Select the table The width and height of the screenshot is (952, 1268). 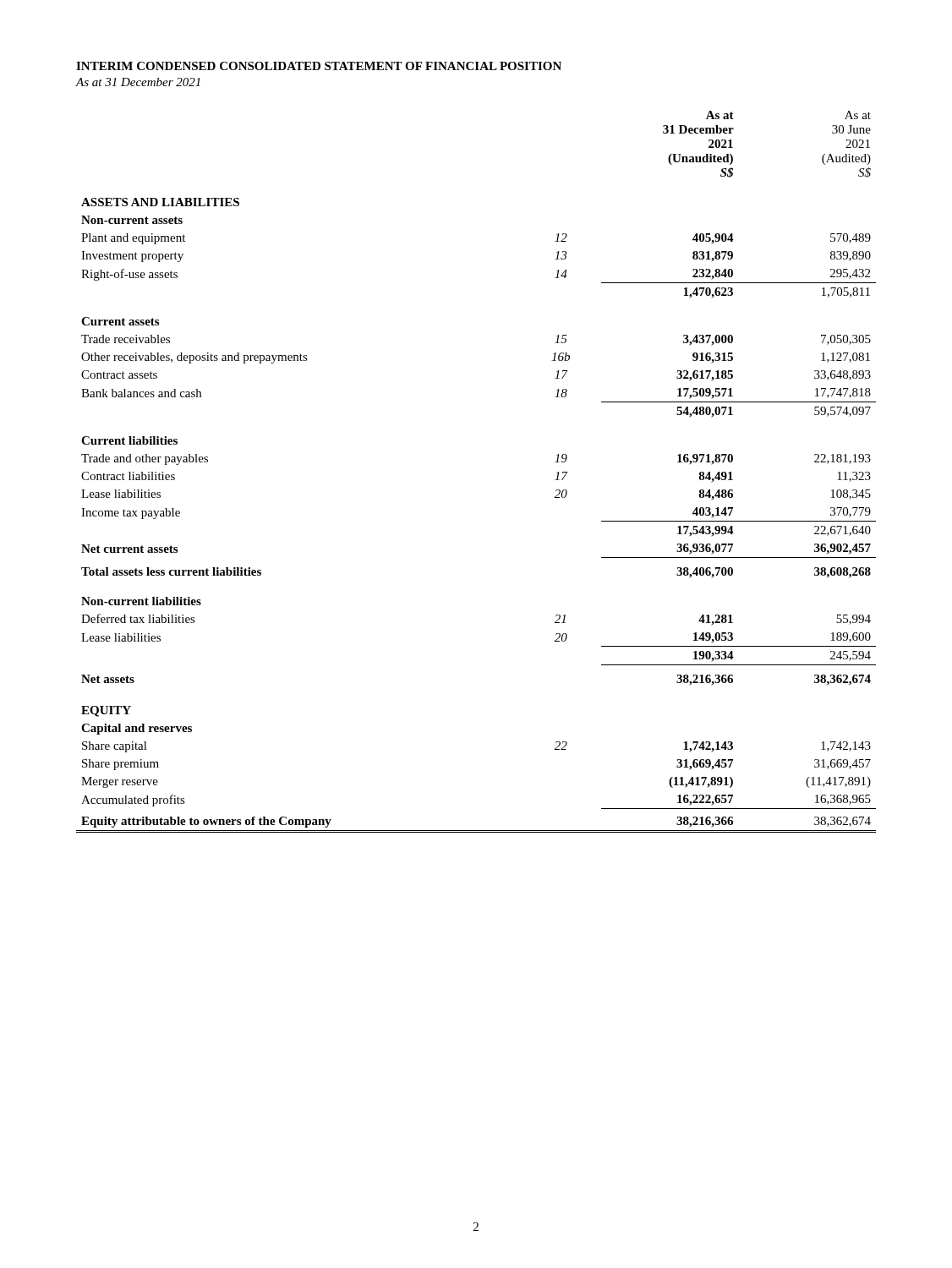pos(476,470)
